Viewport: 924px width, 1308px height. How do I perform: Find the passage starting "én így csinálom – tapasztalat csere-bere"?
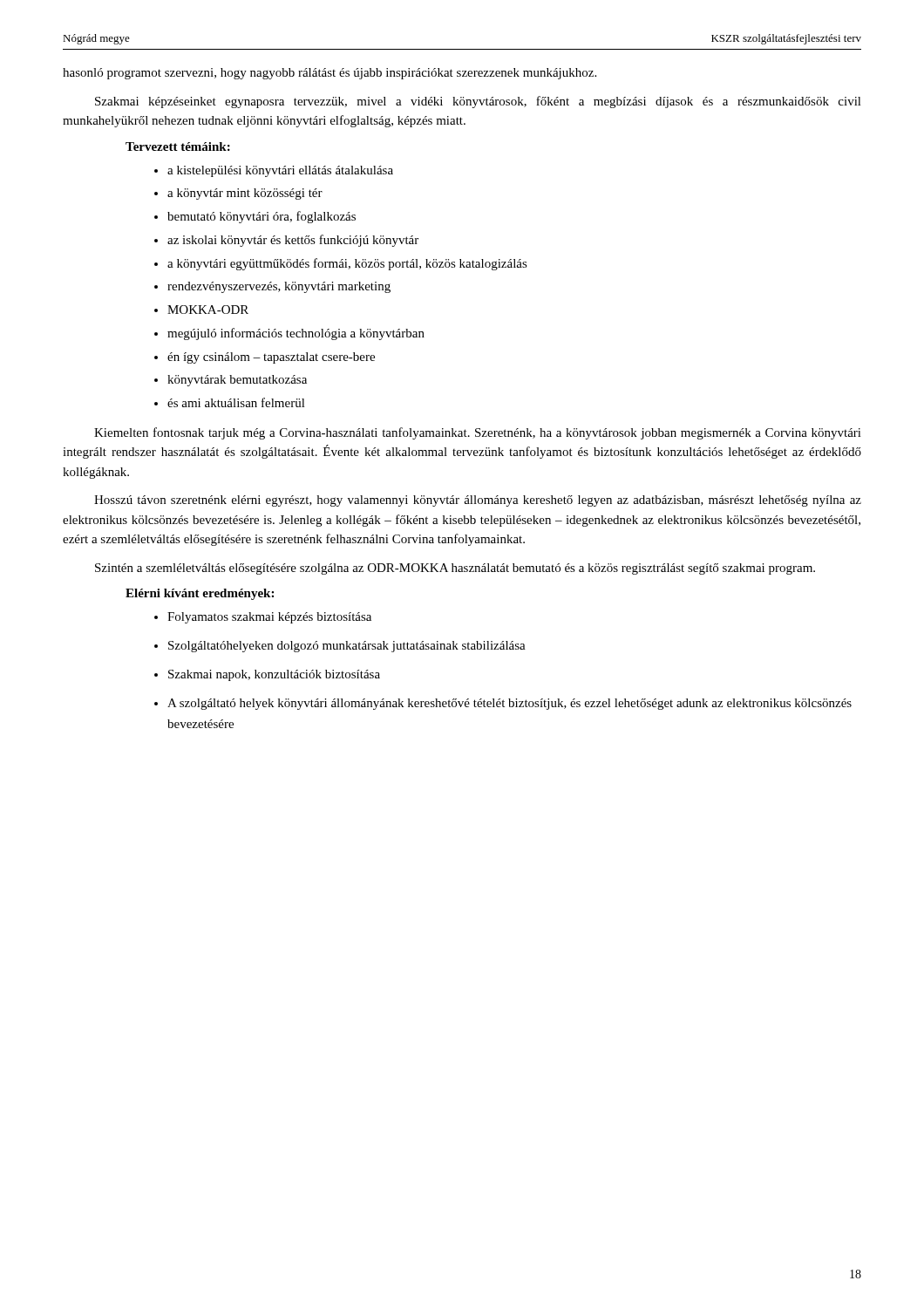click(271, 356)
